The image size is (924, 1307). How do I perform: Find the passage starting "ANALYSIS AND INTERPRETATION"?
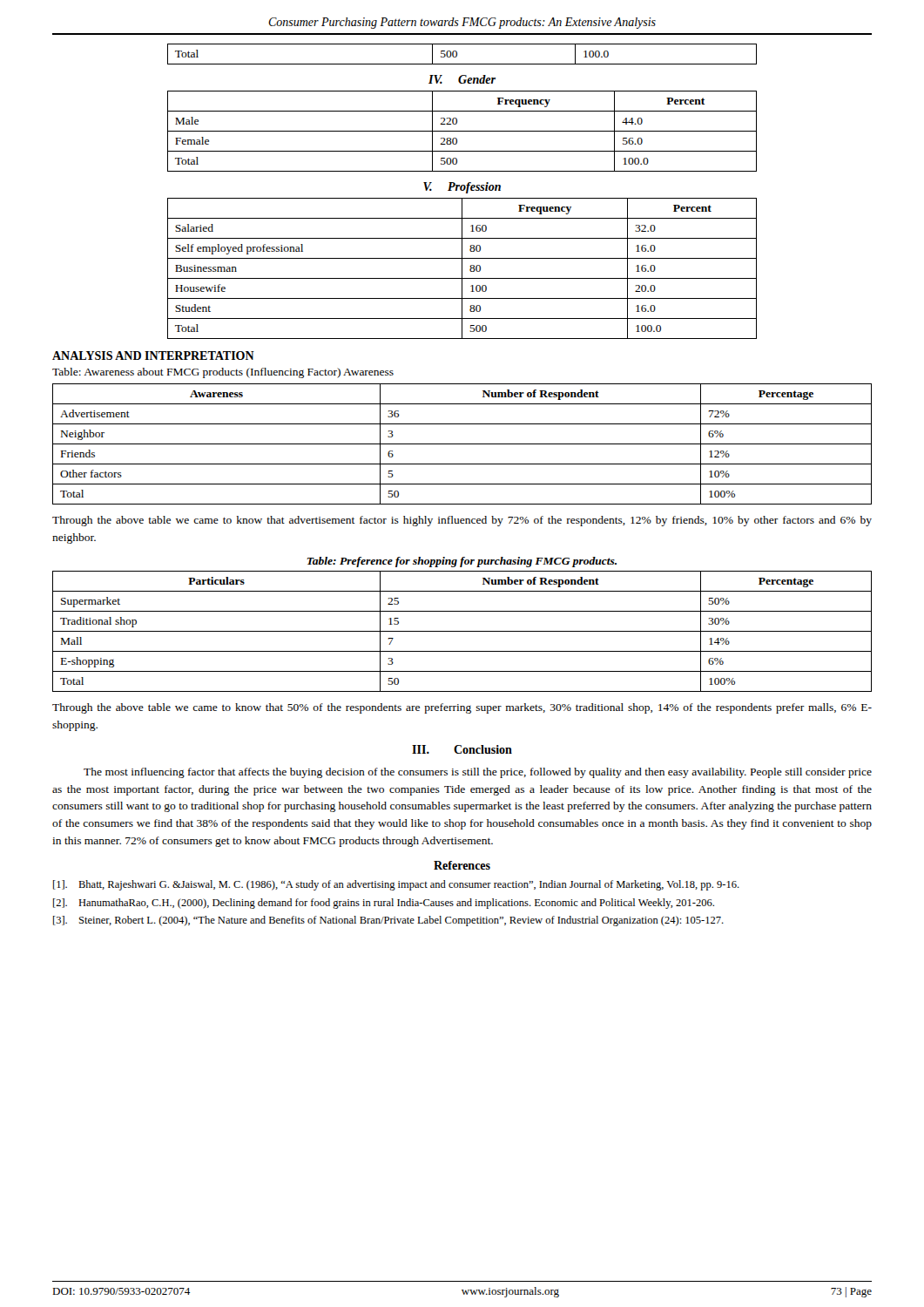click(x=153, y=356)
